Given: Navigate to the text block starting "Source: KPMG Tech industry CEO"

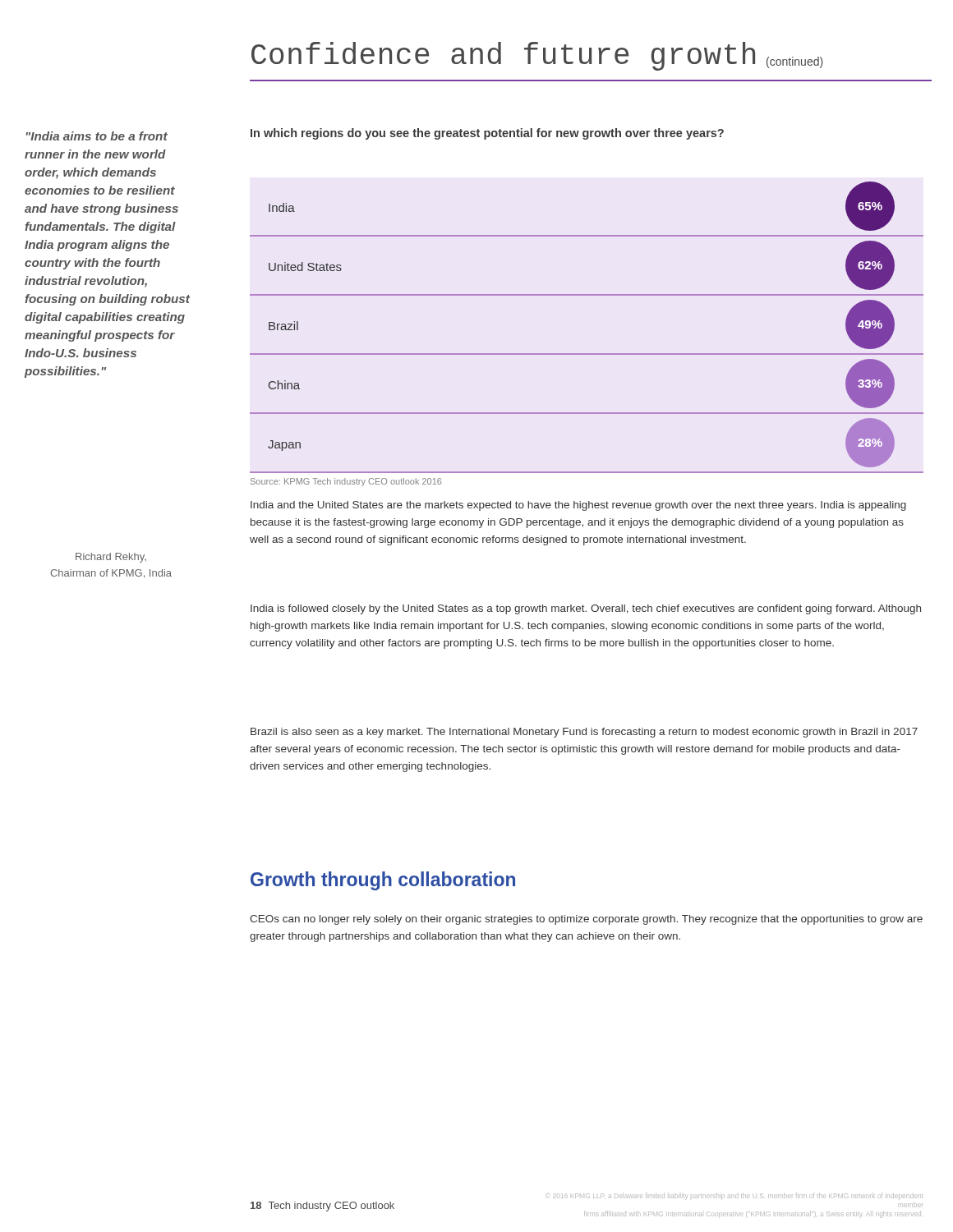Looking at the screenshot, I should (346, 481).
